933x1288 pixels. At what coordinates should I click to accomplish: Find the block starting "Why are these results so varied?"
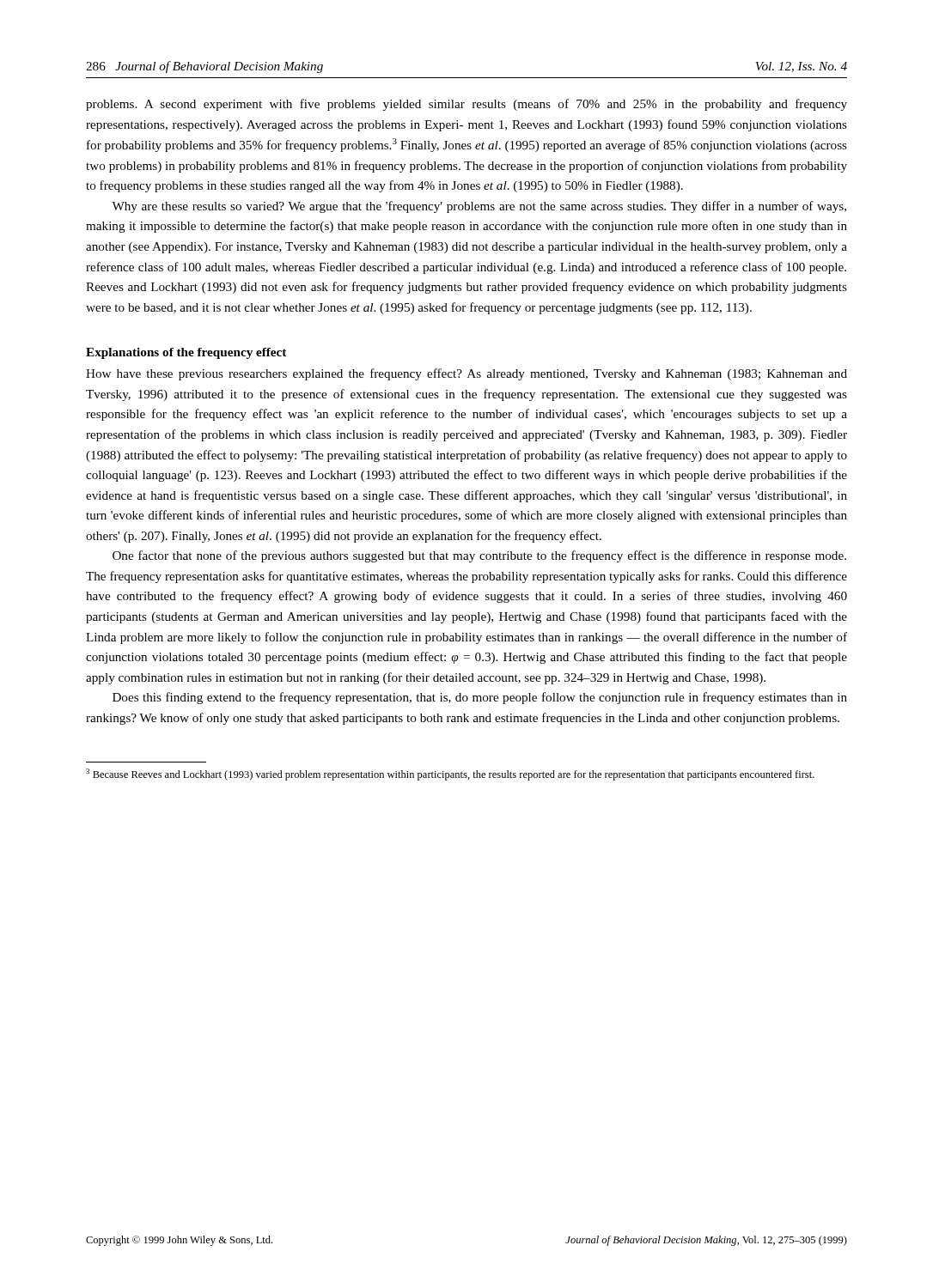466,256
